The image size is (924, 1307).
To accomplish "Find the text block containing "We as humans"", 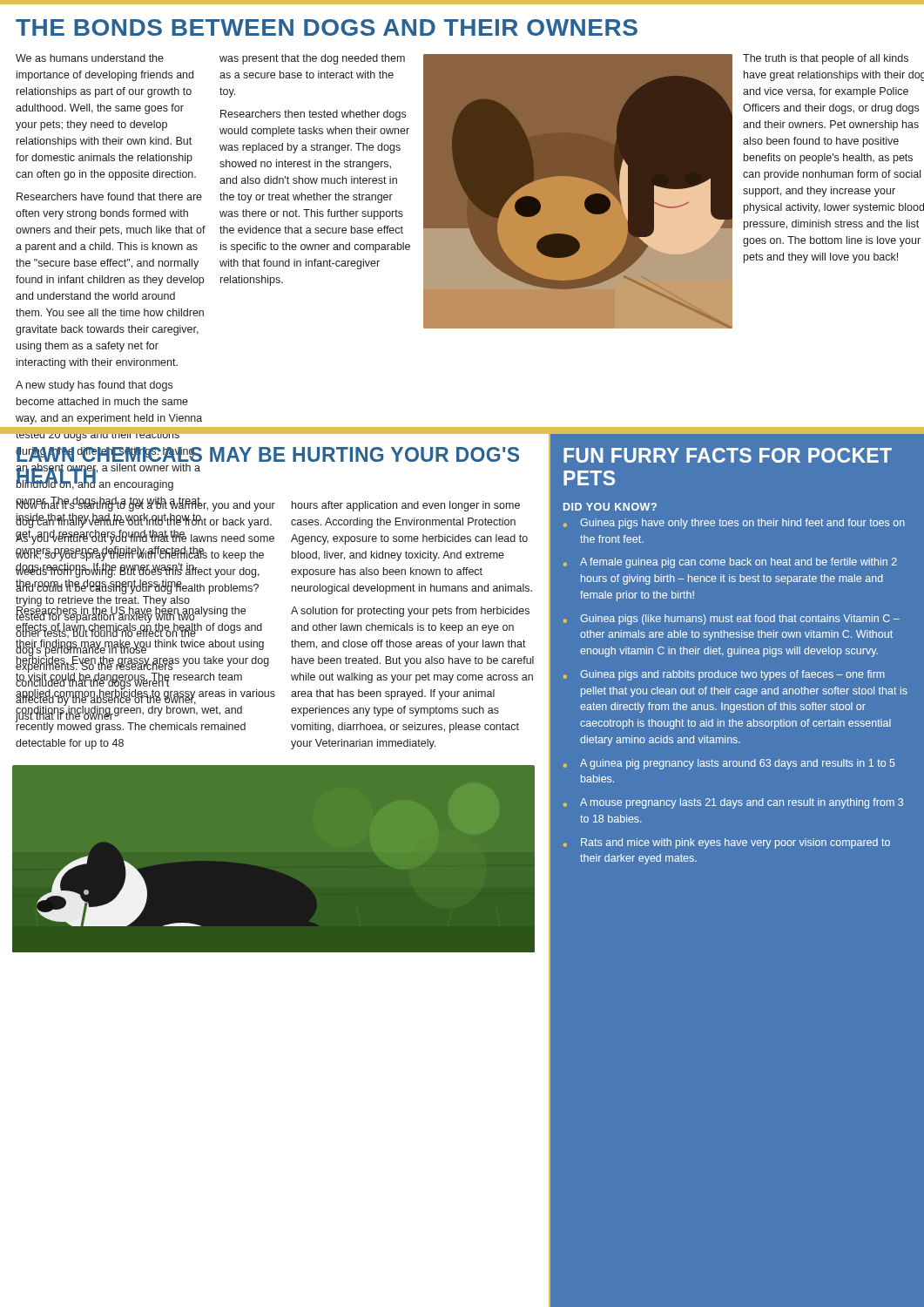I will coord(111,239).
